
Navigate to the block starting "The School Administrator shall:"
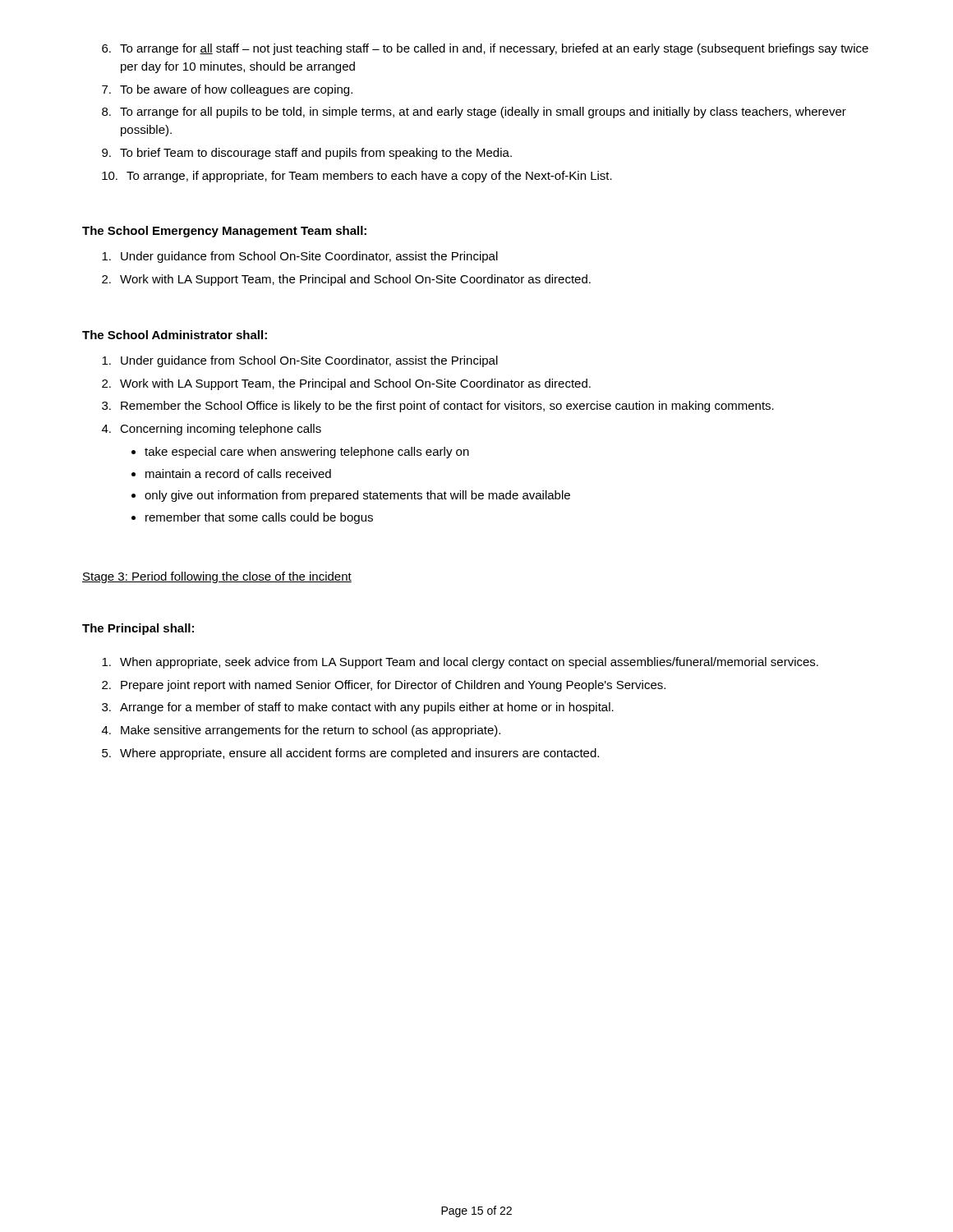[175, 334]
